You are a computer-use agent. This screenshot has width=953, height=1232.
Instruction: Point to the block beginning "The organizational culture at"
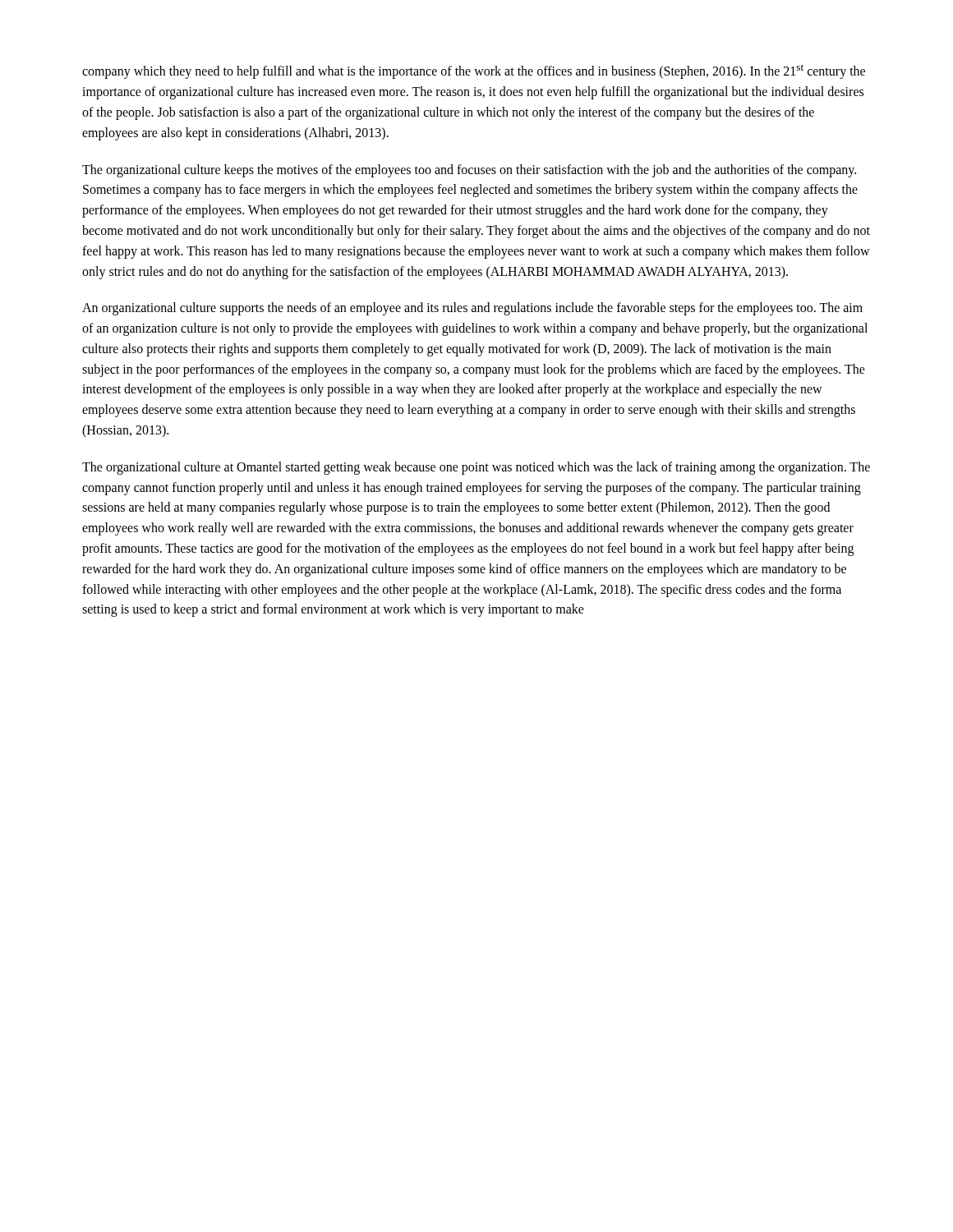pyautogui.click(x=476, y=538)
